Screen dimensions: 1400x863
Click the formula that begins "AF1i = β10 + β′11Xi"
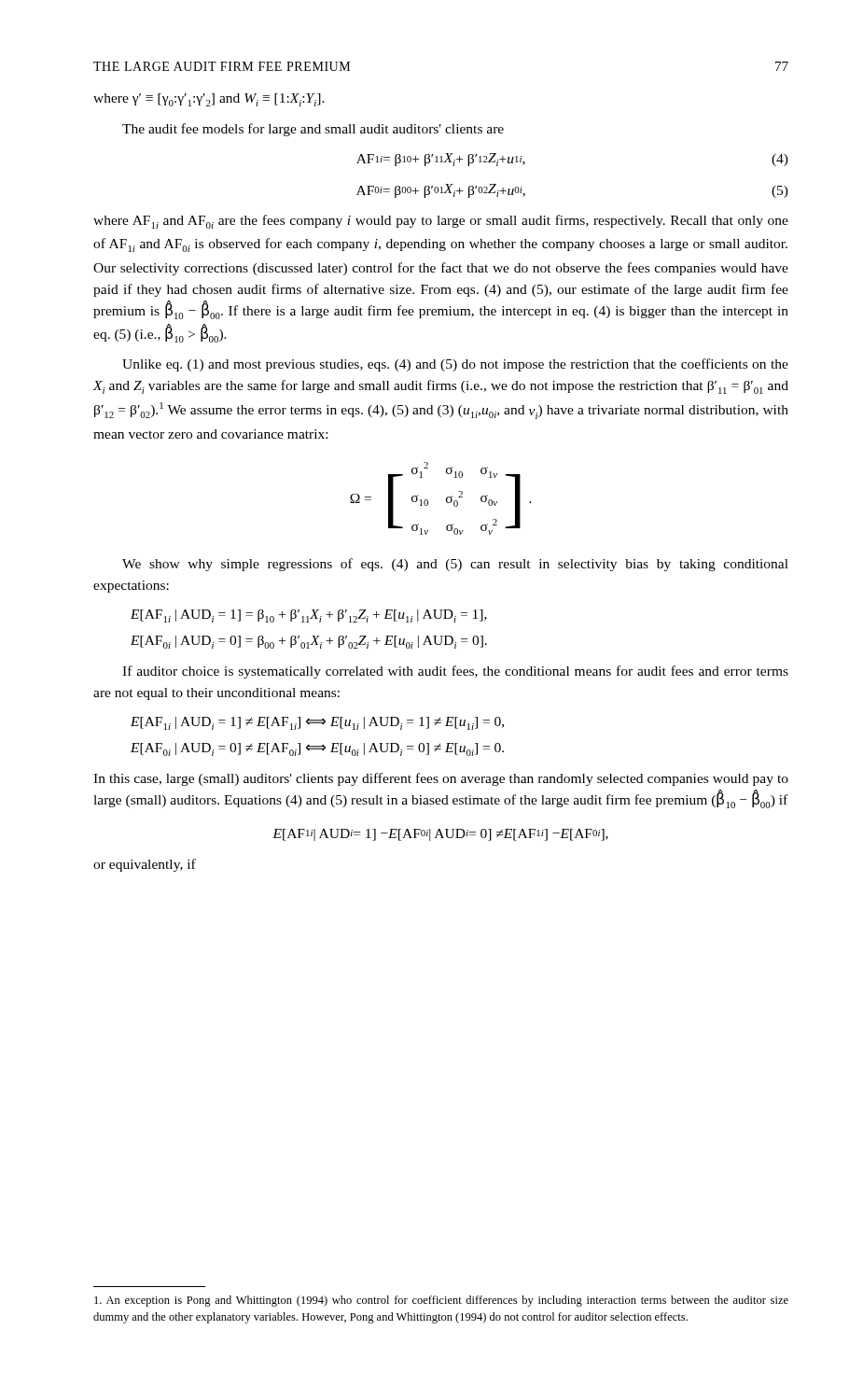pos(441,158)
